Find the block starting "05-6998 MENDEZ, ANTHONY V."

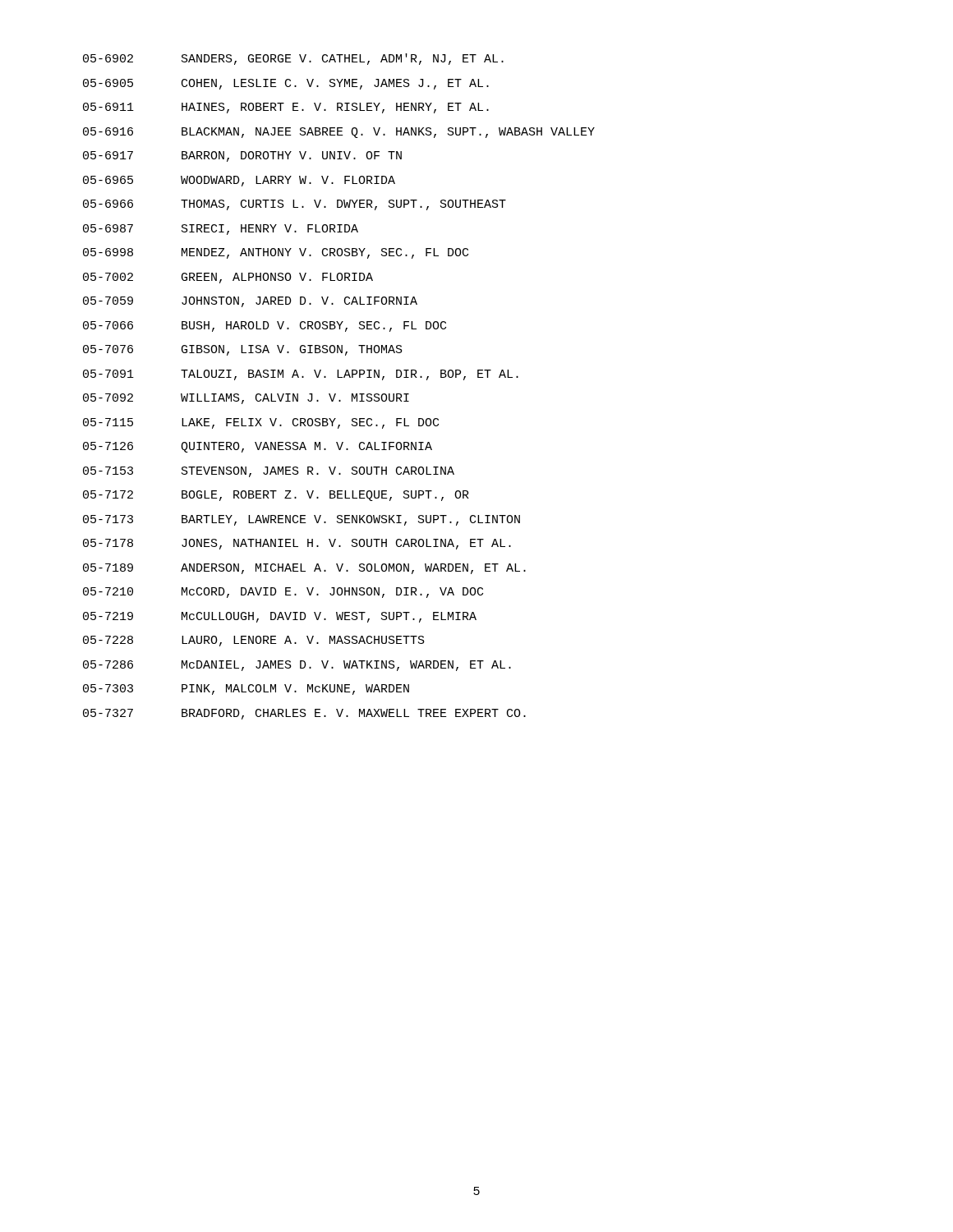coord(276,253)
